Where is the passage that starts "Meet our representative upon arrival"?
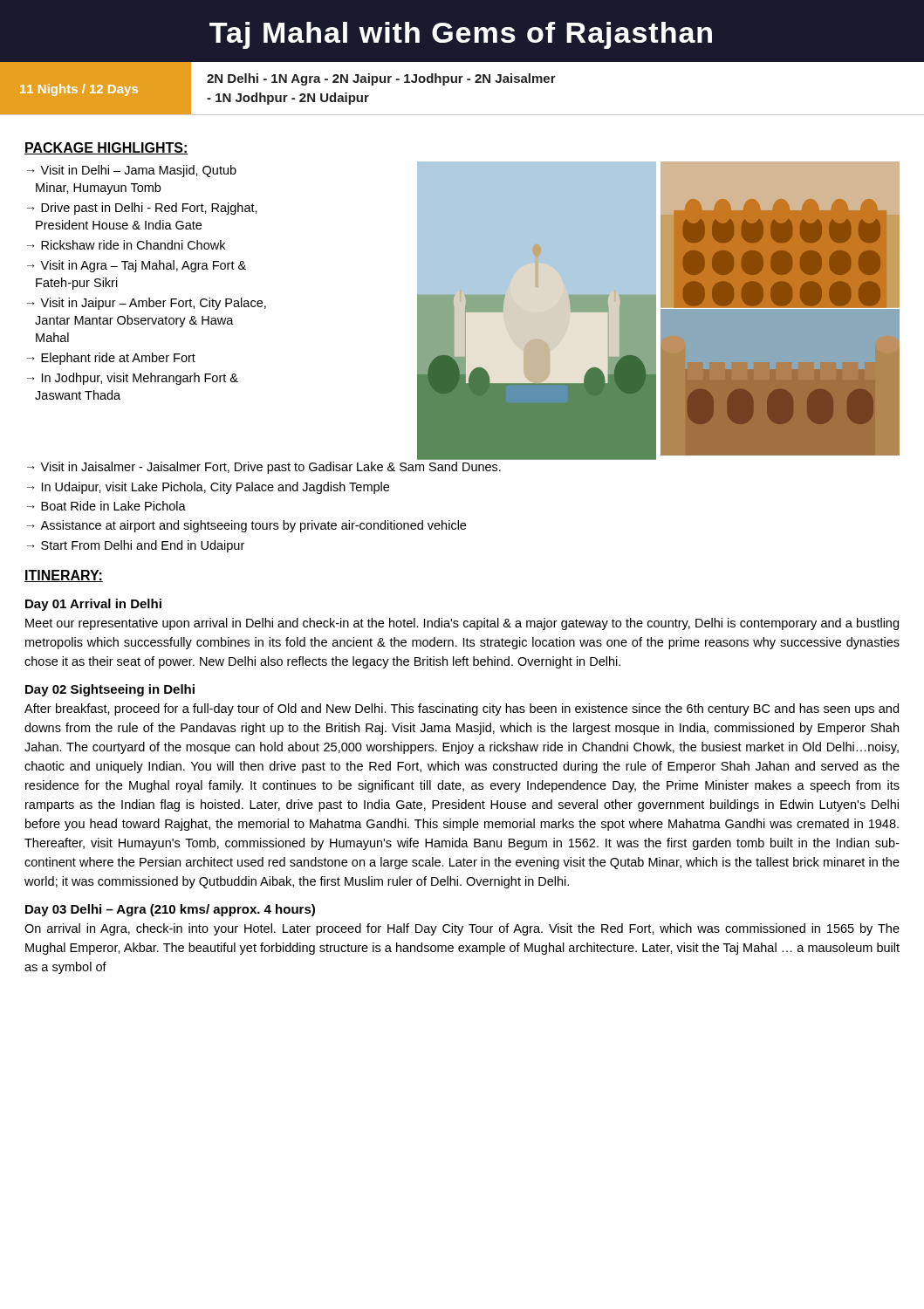Viewport: 924px width, 1309px height. (x=462, y=642)
